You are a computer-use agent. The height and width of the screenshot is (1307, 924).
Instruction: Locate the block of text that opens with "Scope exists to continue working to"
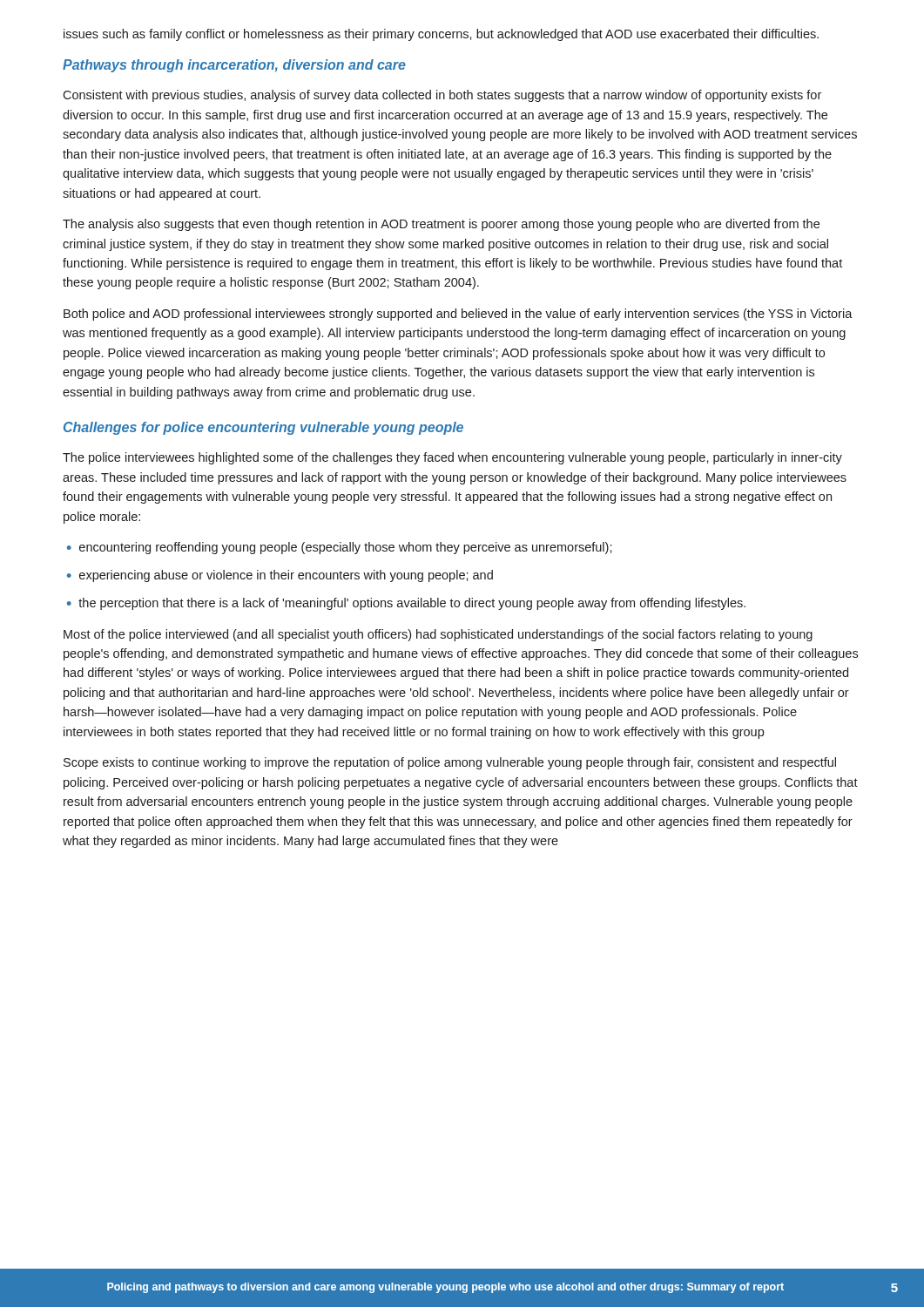click(x=460, y=802)
